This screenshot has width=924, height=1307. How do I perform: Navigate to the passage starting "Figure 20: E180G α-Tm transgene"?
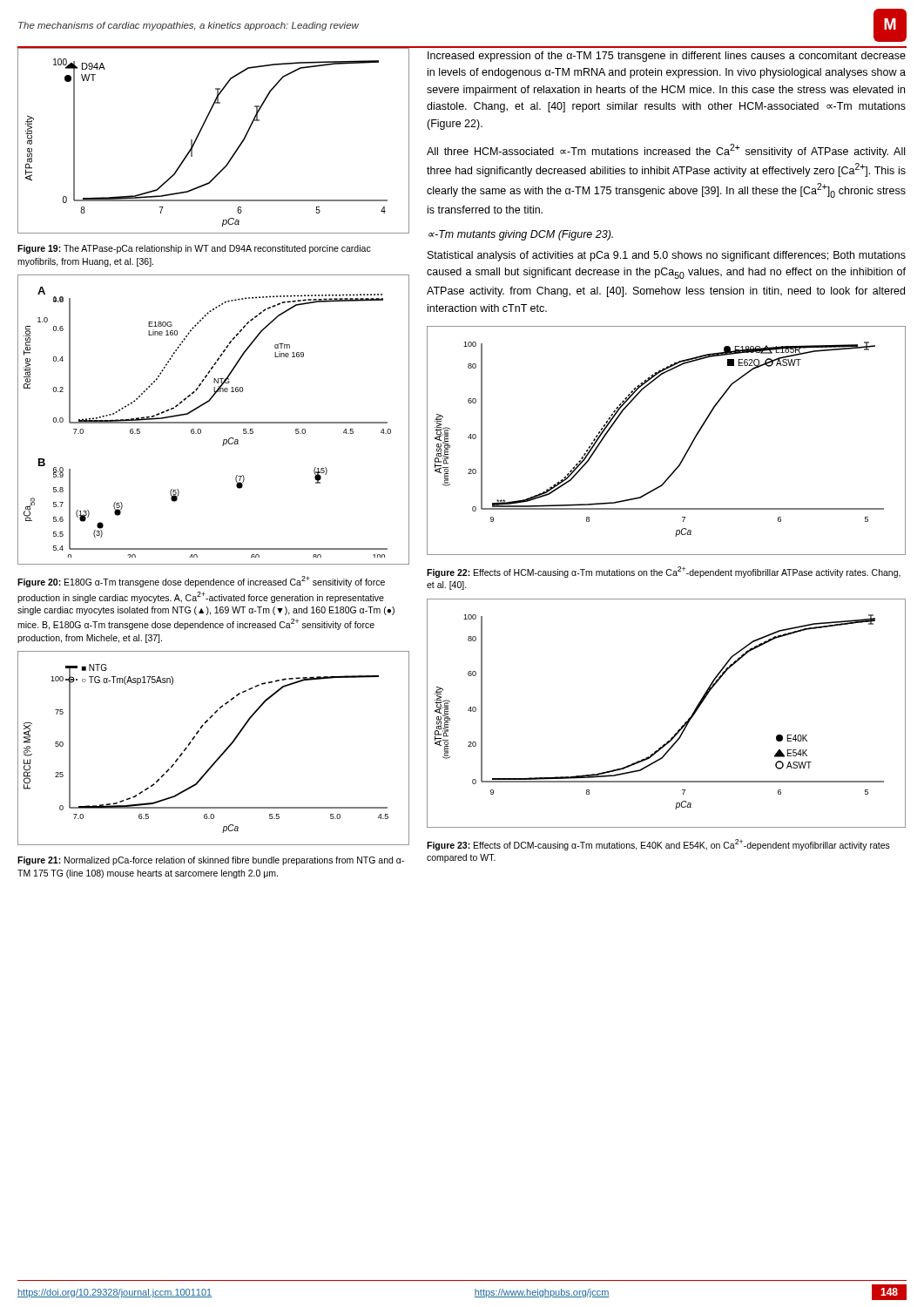tap(206, 609)
